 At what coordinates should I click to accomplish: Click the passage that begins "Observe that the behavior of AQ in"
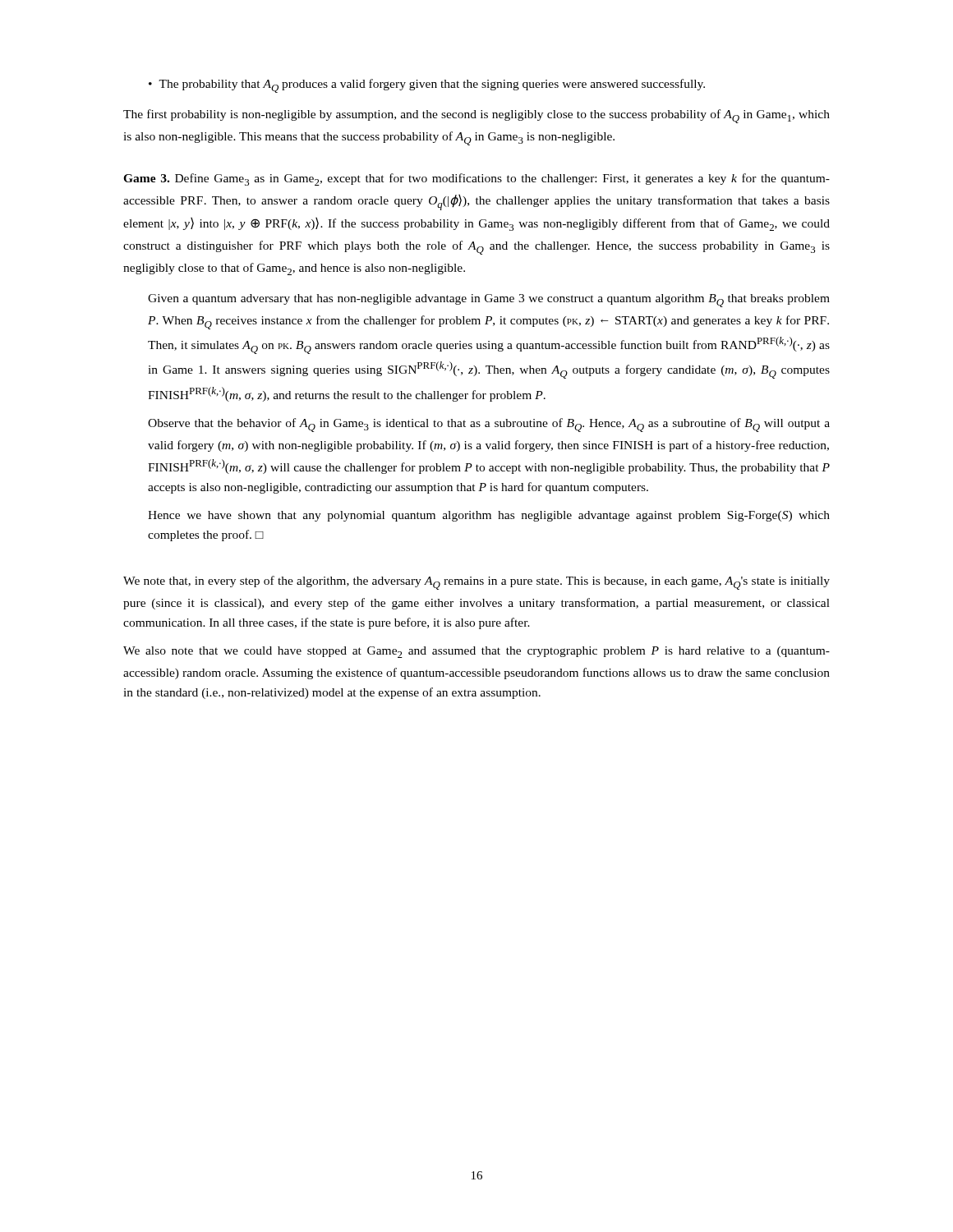point(489,455)
